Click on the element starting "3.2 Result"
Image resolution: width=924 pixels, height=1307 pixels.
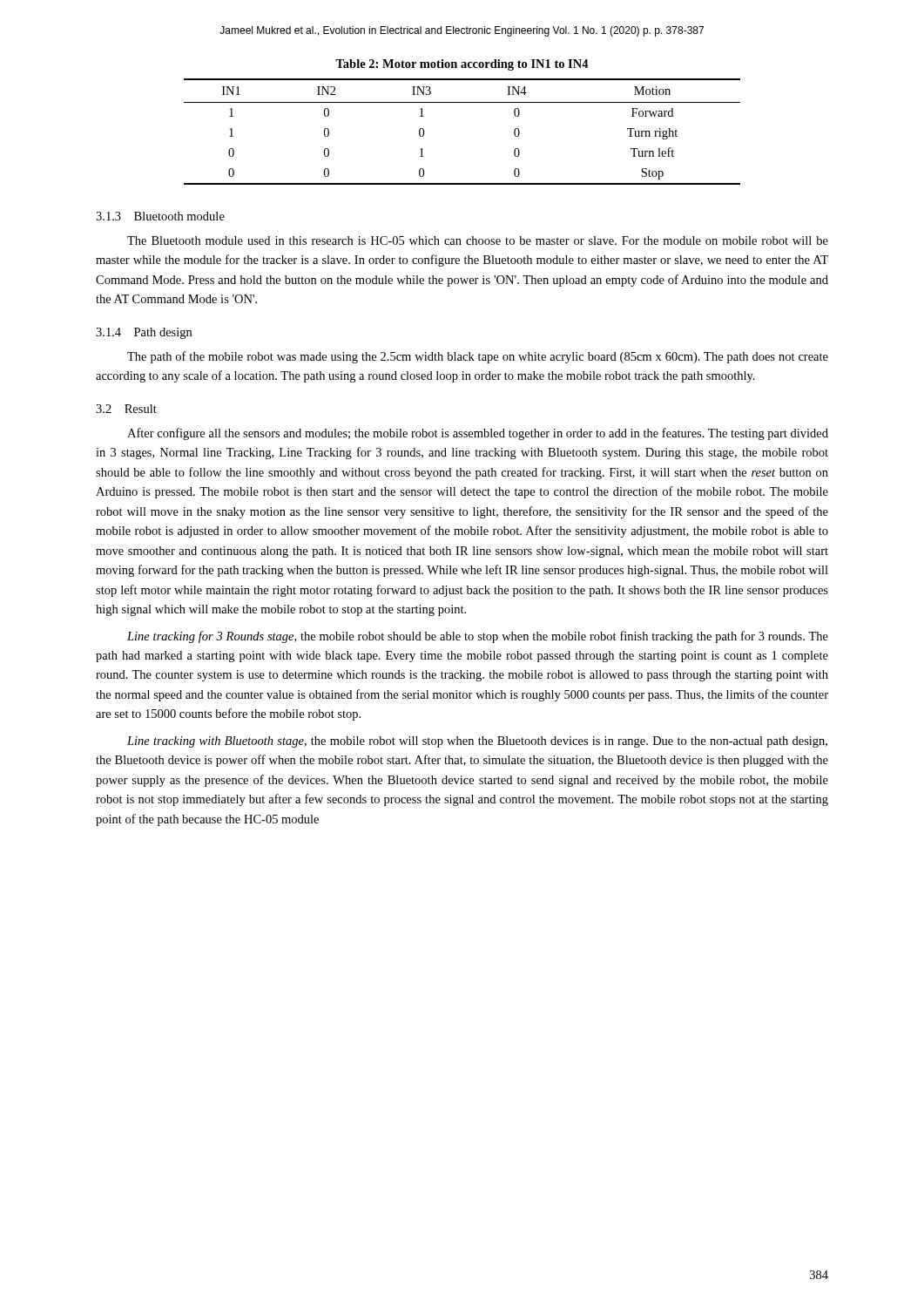click(x=126, y=409)
